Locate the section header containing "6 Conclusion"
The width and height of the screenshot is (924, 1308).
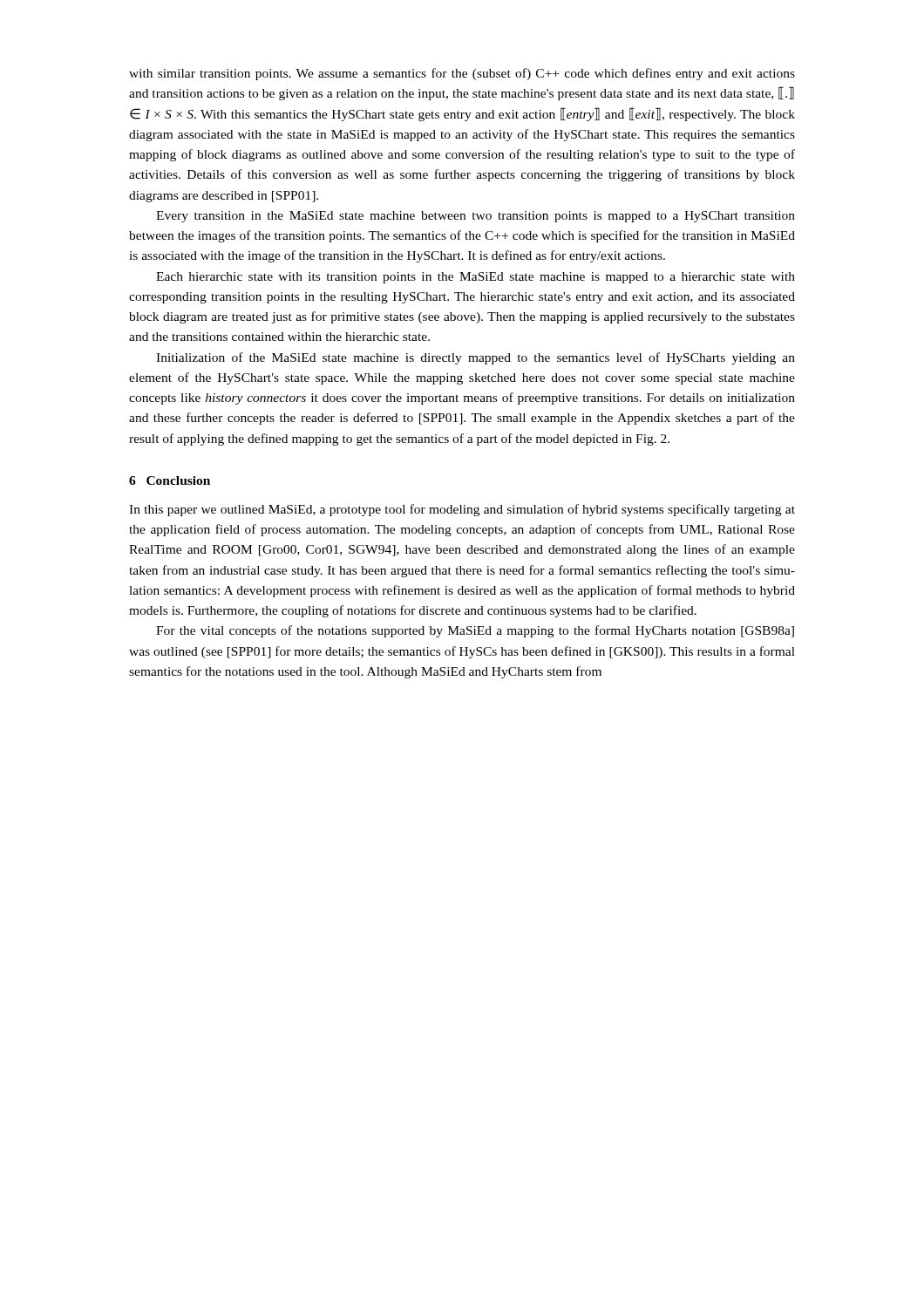pyautogui.click(x=170, y=480)
